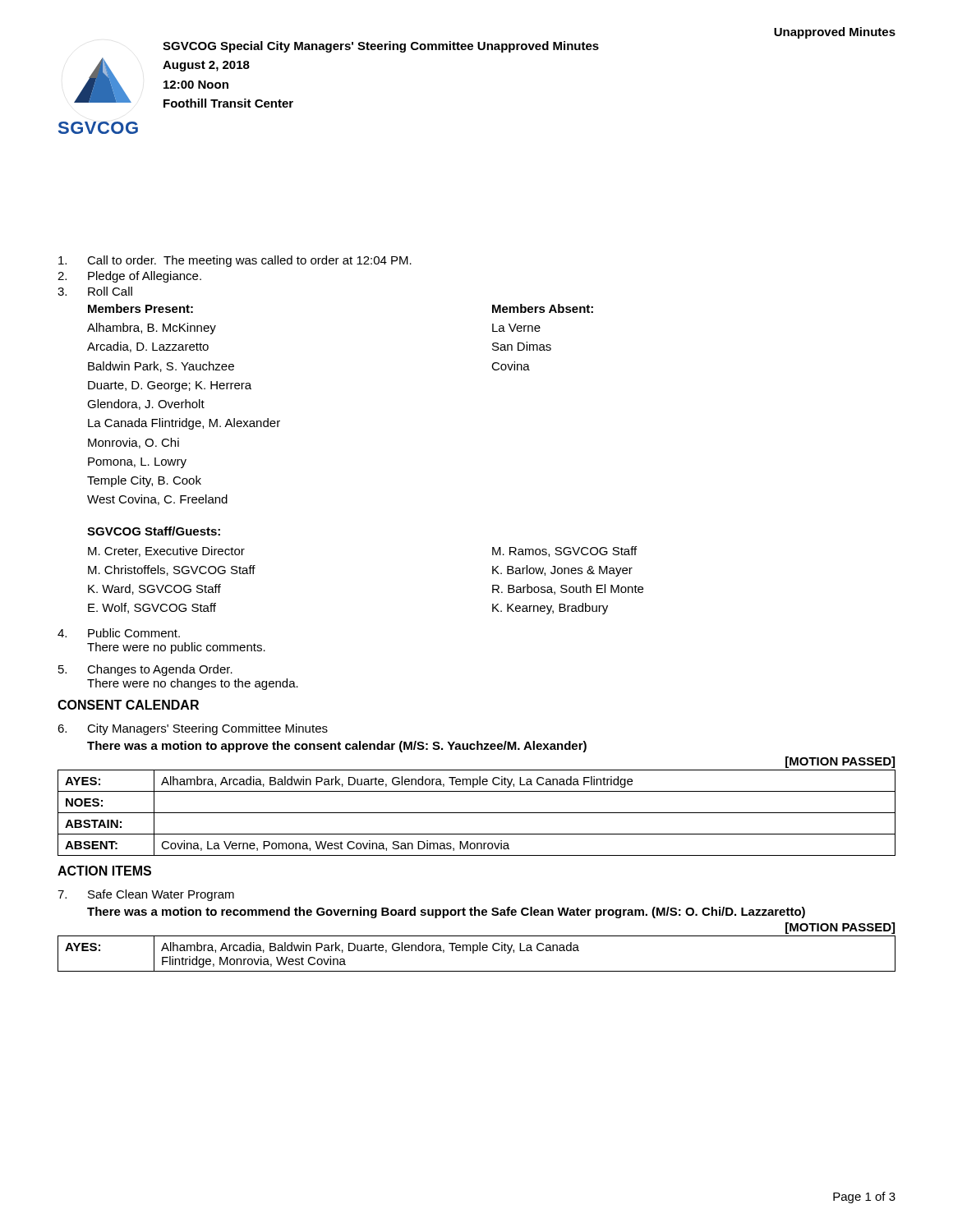Click where it says "7. Safe Clean Water Program"
The width and height of the screenshot is (953, 1232).
[x=146, y=895]
